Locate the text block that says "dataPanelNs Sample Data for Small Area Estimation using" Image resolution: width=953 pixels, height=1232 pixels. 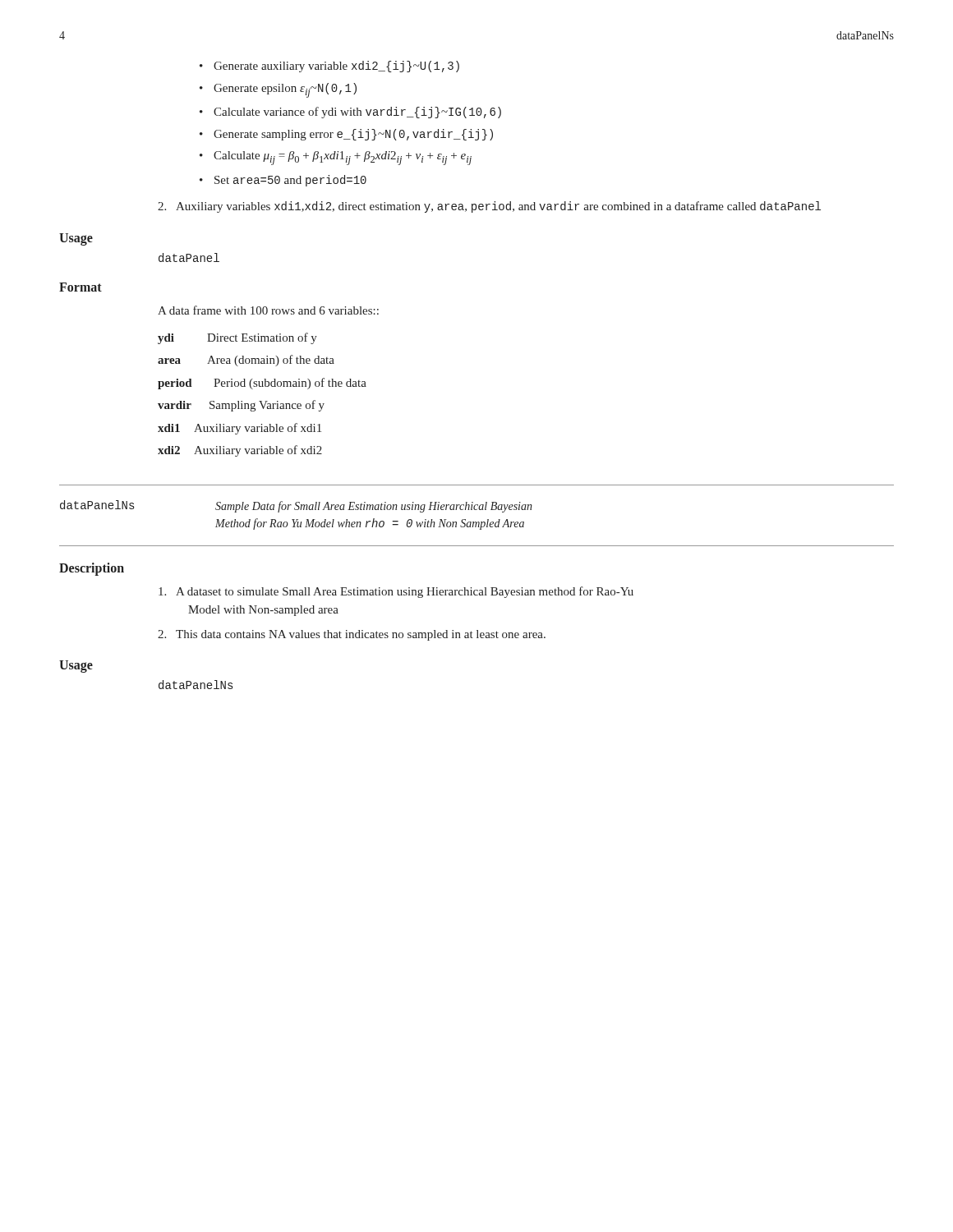click(296, 515)
